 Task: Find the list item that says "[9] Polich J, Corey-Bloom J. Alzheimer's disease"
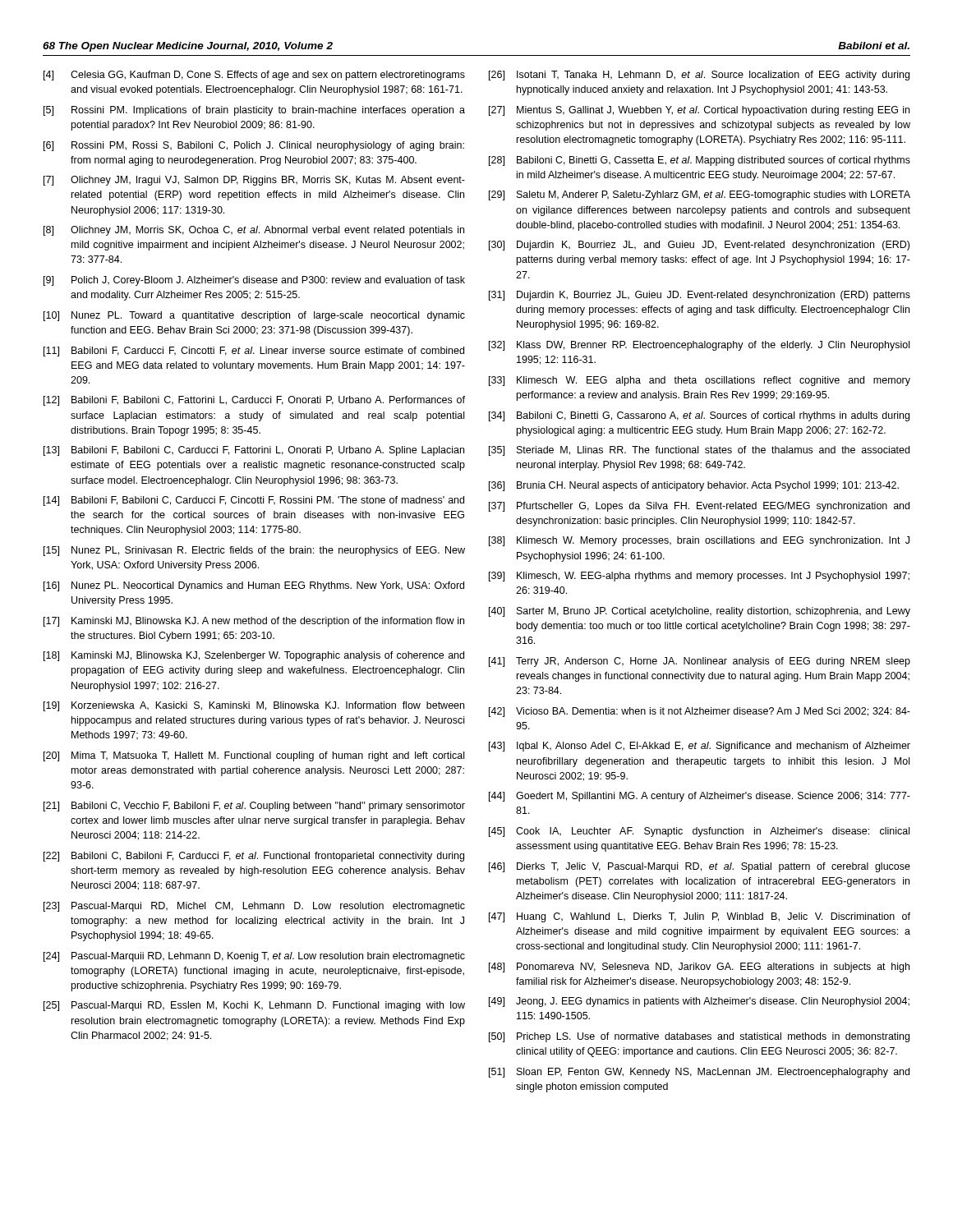pyautogui.click(x=254, y=288)
